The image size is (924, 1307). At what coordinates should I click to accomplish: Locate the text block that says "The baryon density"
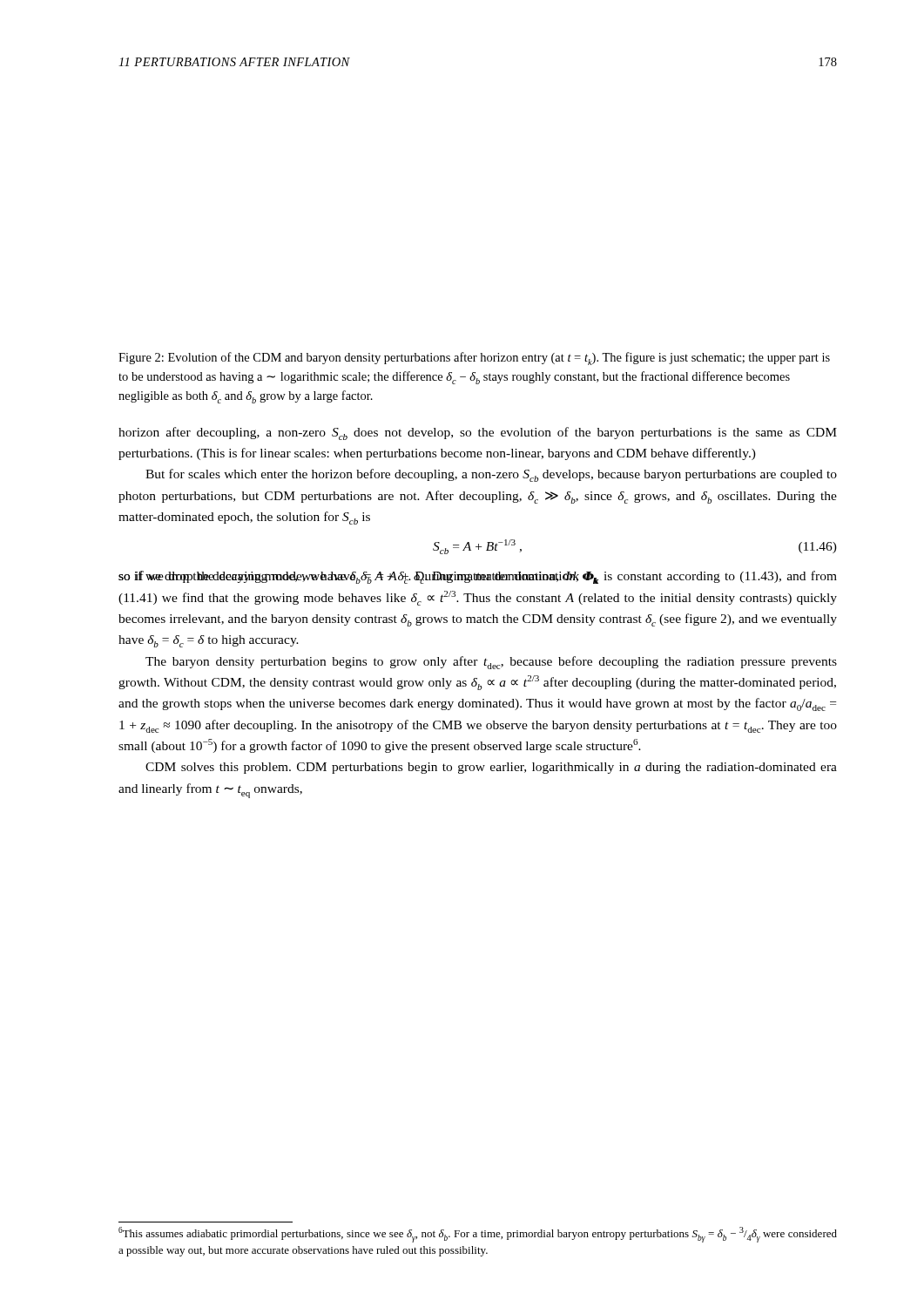[x=478, y=704]
